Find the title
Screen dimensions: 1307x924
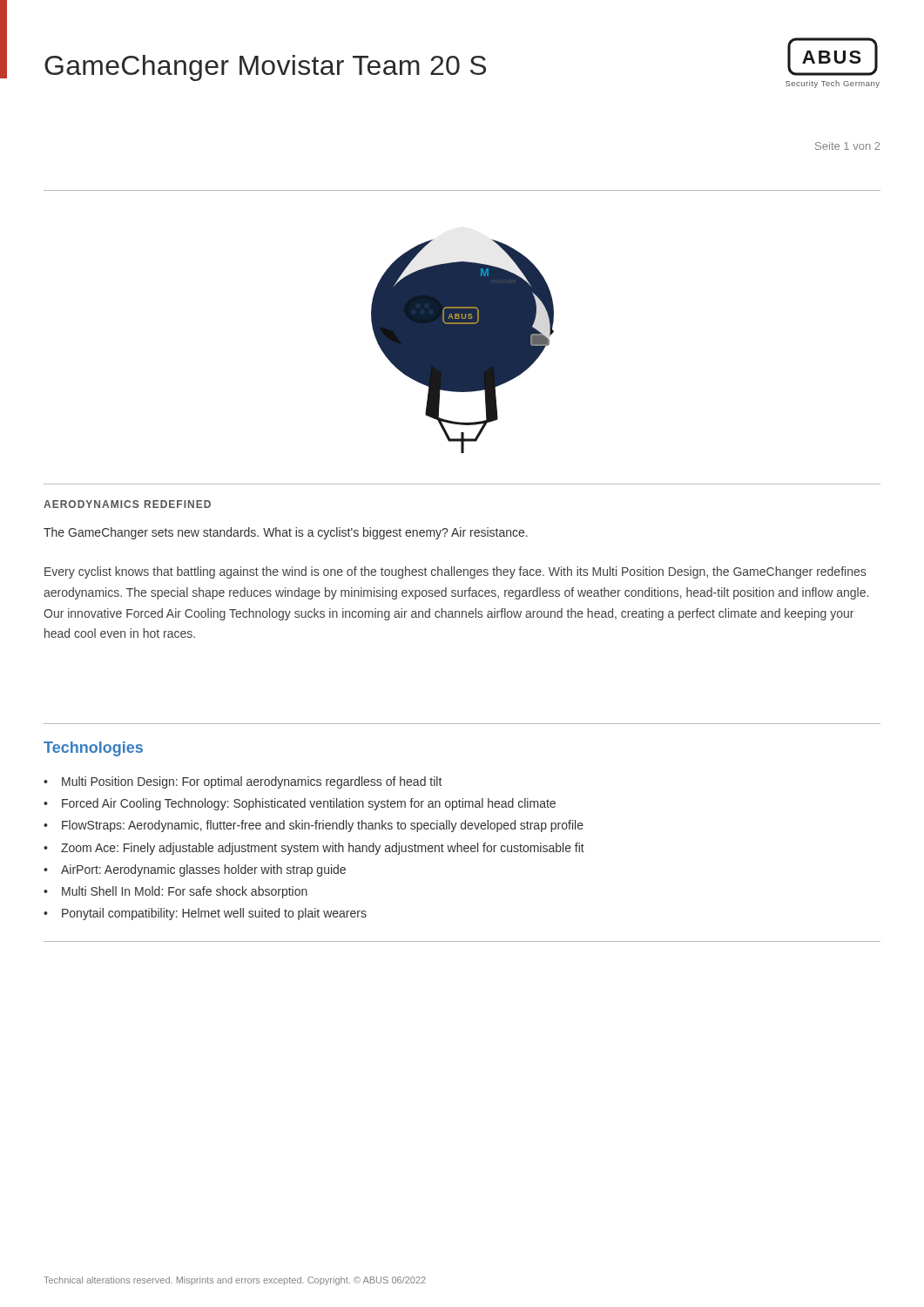click(266, 65)
